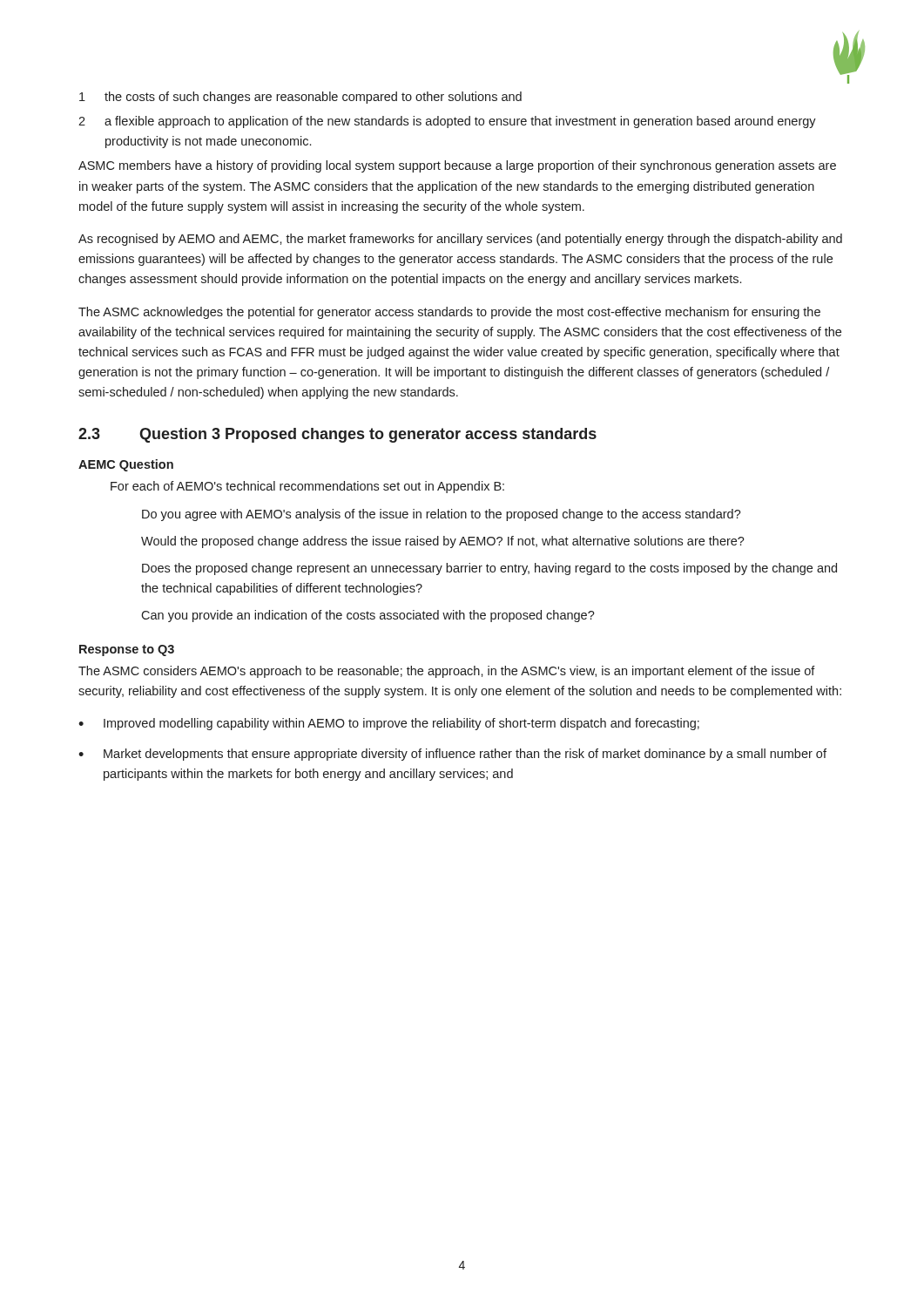Click on the block starting "• Market developments"

462,764
